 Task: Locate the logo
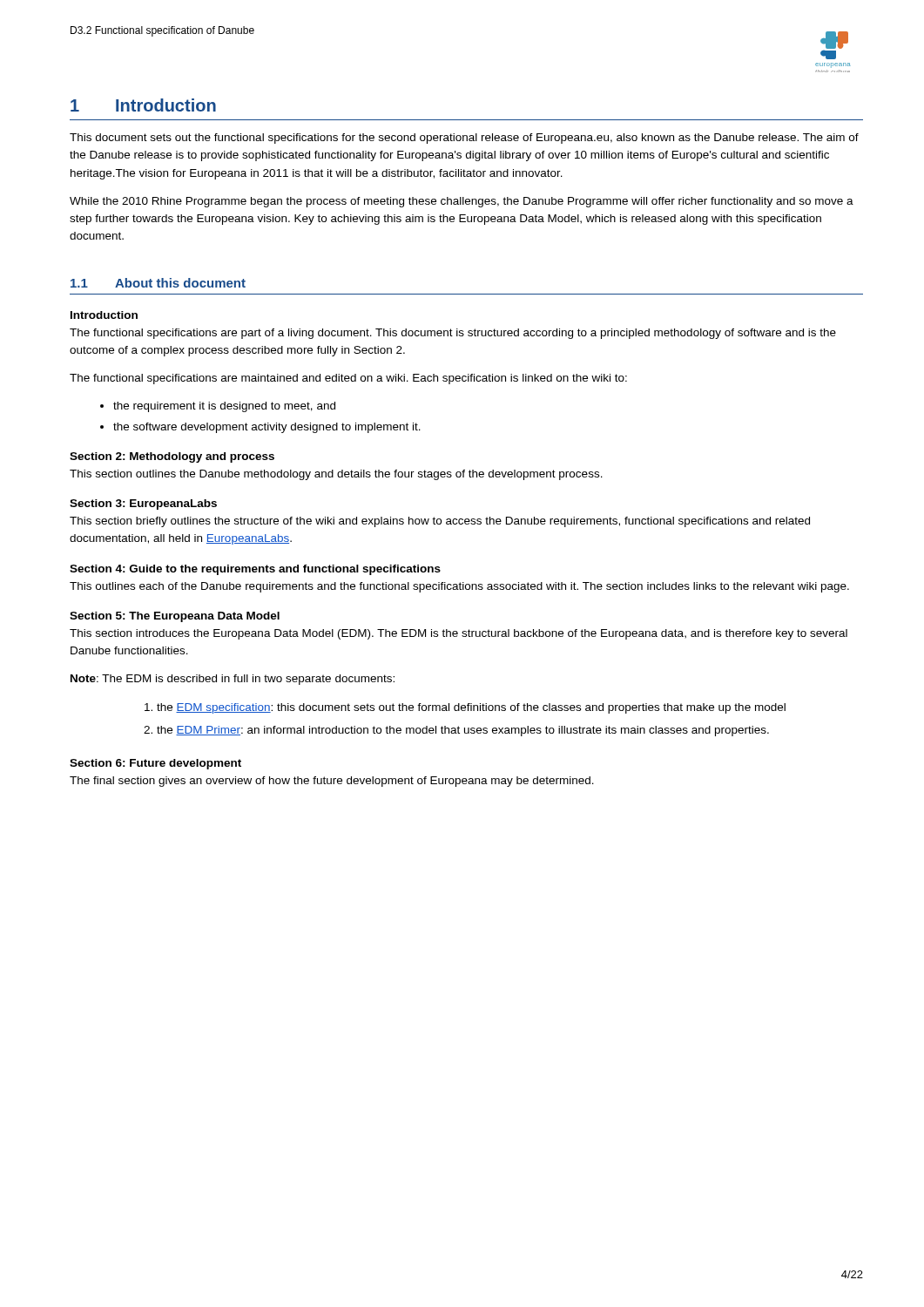point(806,50)
